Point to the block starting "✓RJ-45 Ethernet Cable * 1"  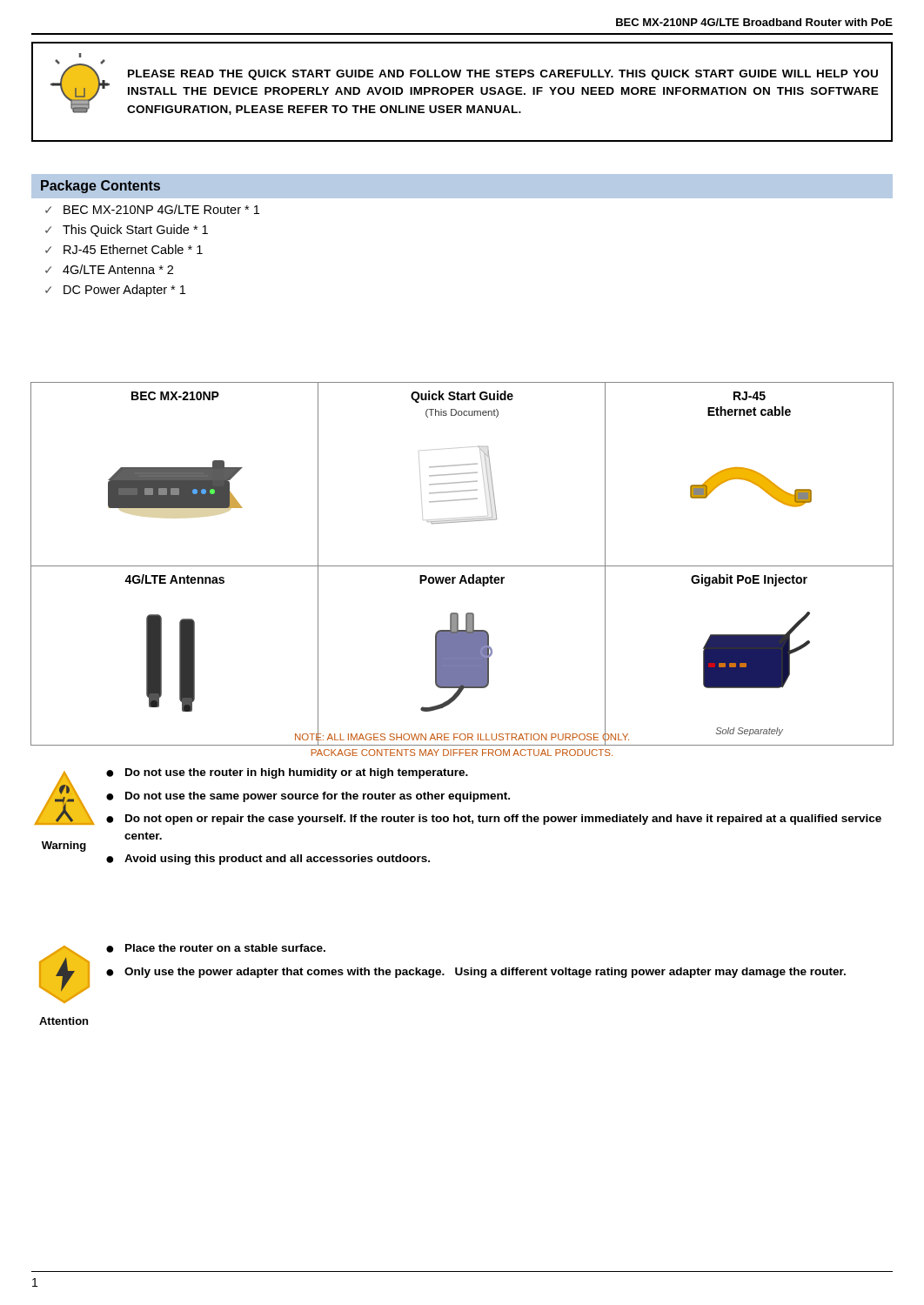point(123,250)
